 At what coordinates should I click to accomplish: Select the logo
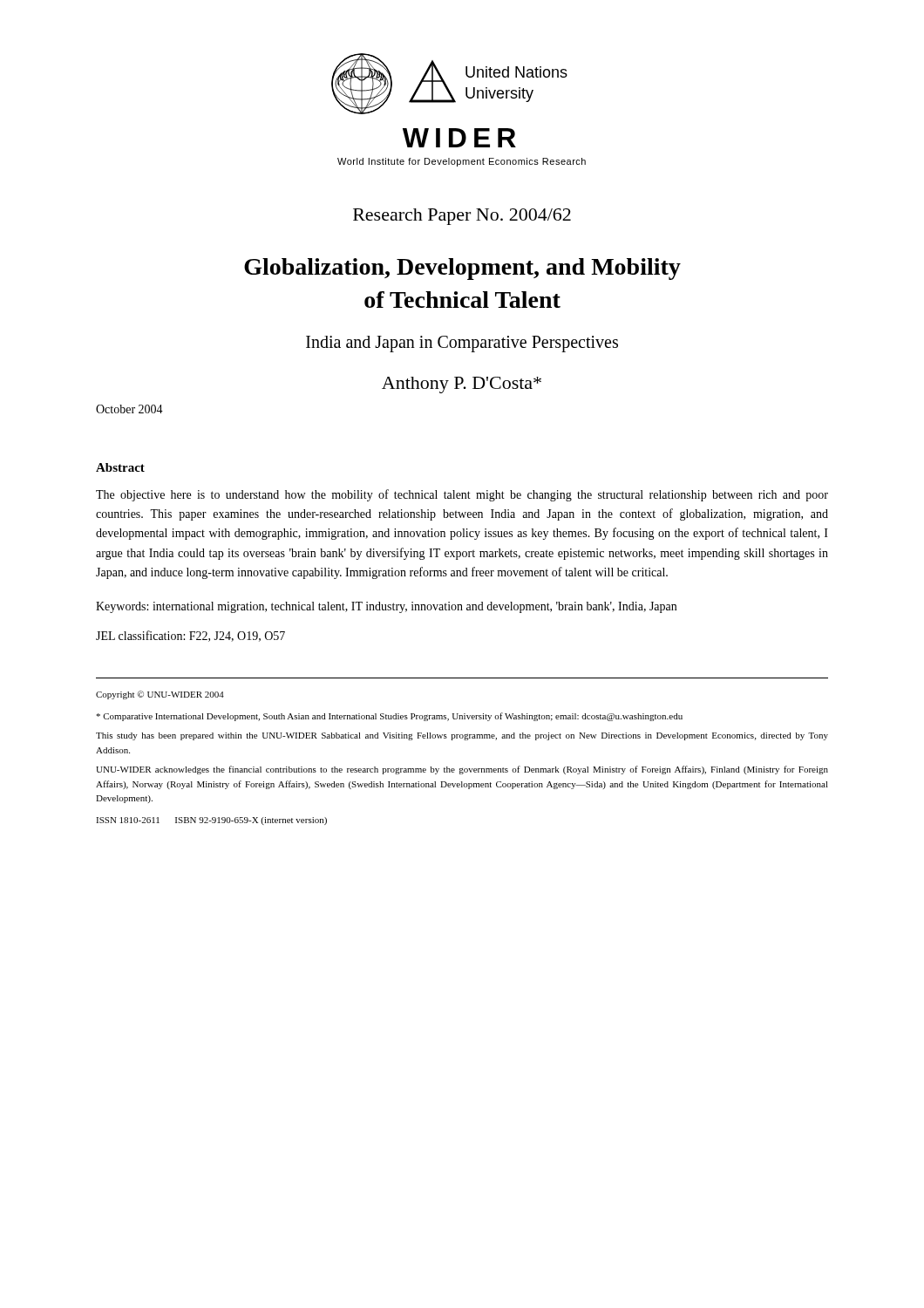(x=462, y=123)
